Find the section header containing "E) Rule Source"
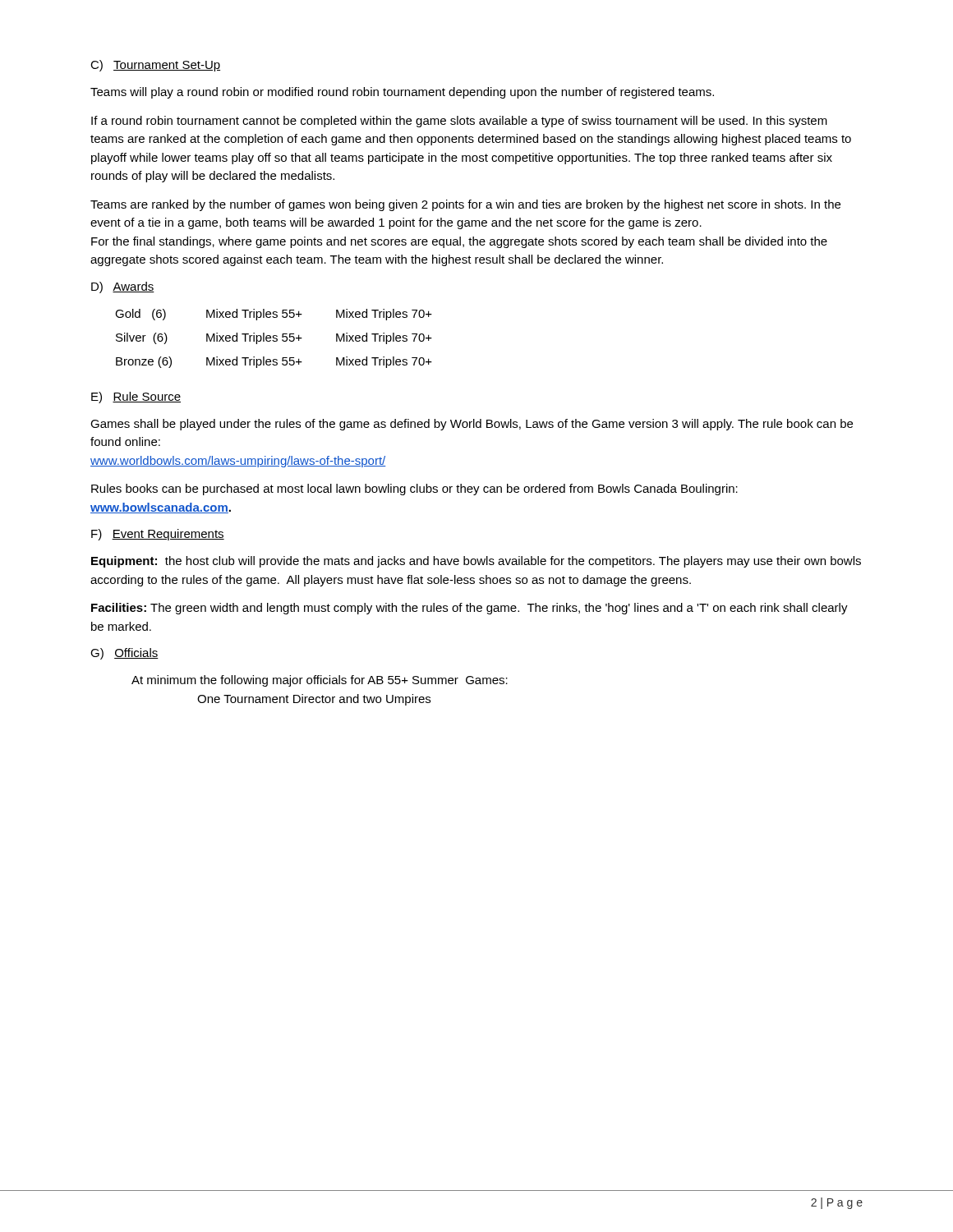Image resolution: width=953 pixels, height=1232 pixels. pos(136,396)
